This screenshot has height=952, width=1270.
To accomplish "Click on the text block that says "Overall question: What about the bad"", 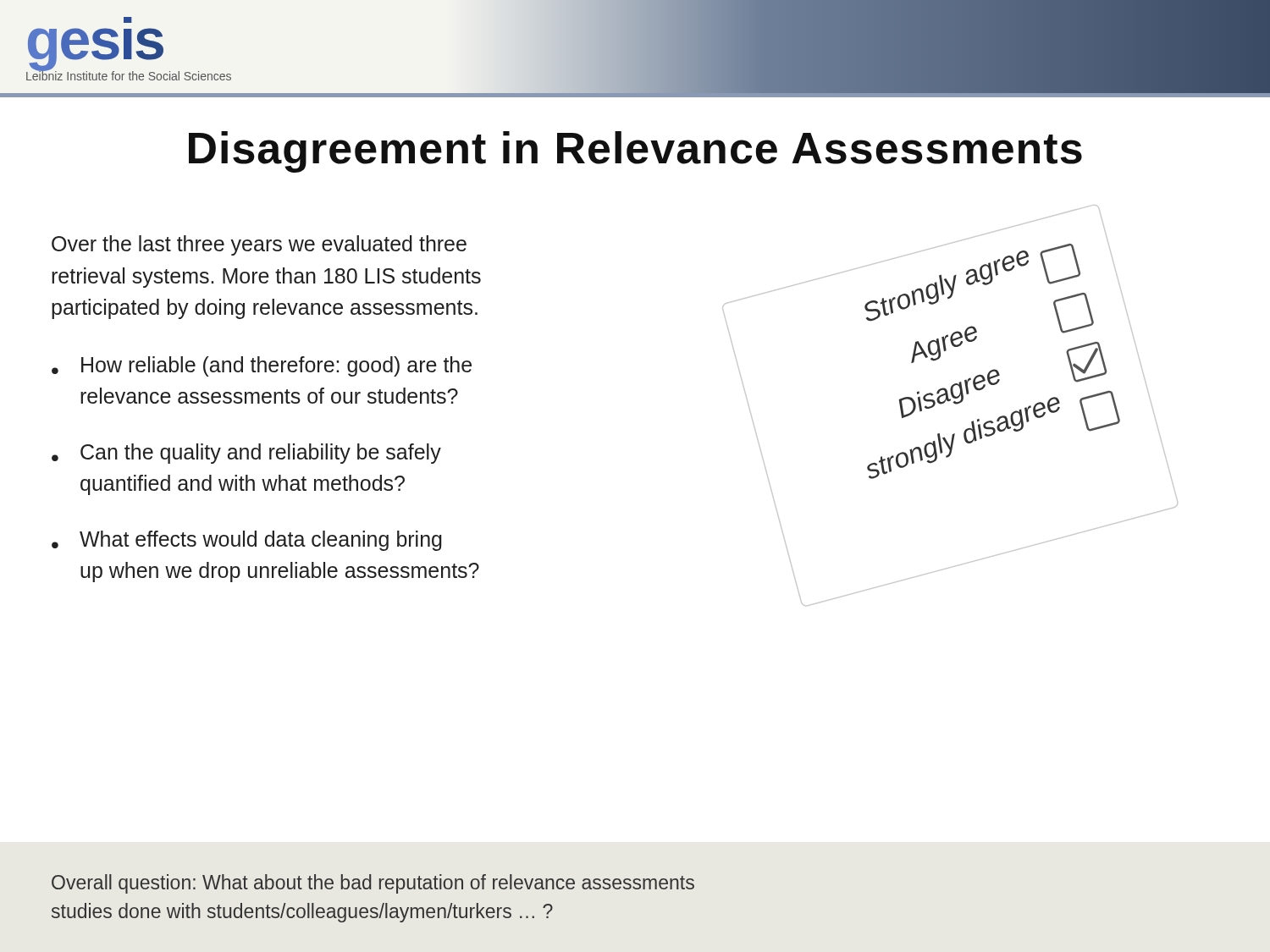I will point(373,897).
